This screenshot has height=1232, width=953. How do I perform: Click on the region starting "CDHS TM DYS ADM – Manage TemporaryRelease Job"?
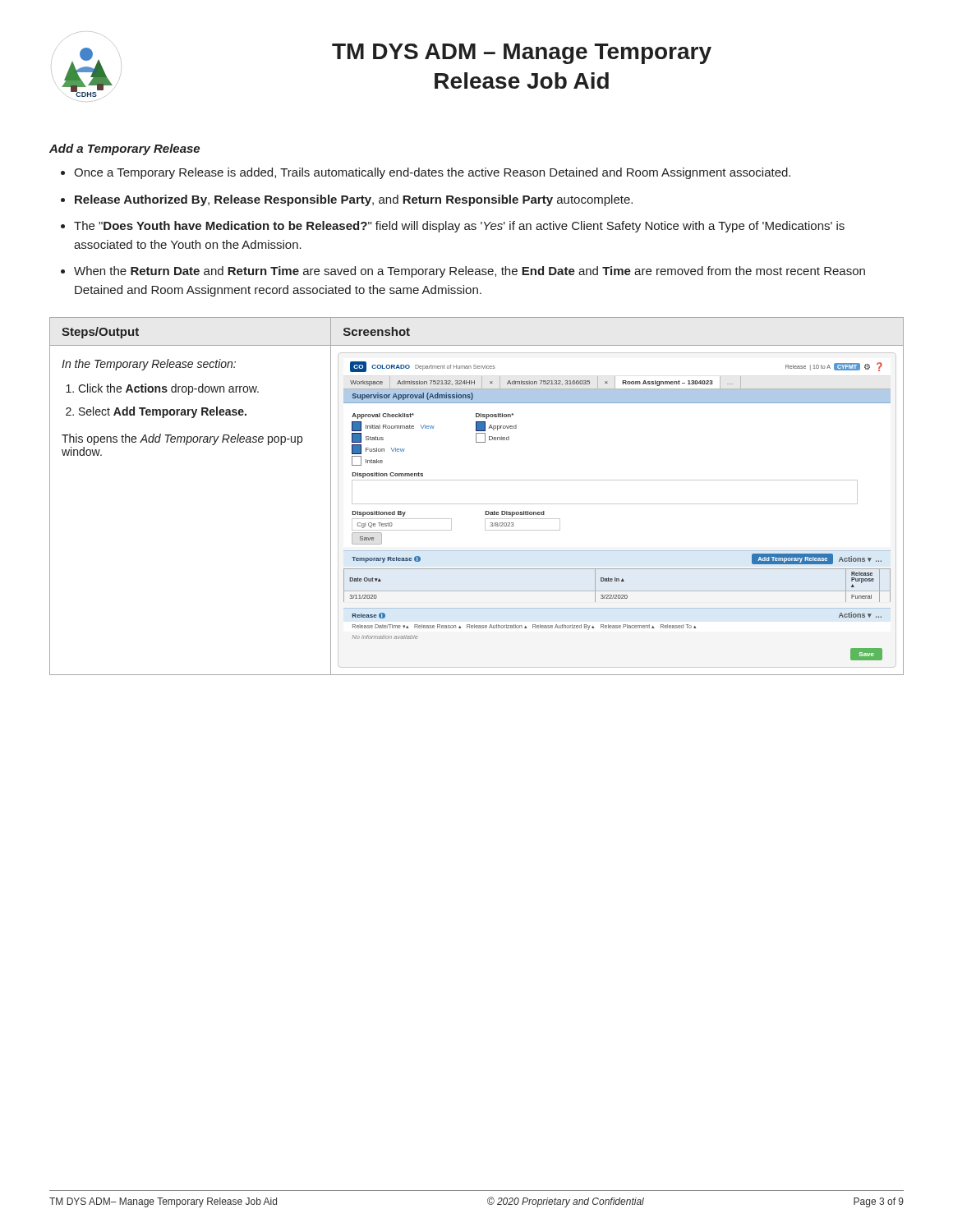click(x=476, y=67)
